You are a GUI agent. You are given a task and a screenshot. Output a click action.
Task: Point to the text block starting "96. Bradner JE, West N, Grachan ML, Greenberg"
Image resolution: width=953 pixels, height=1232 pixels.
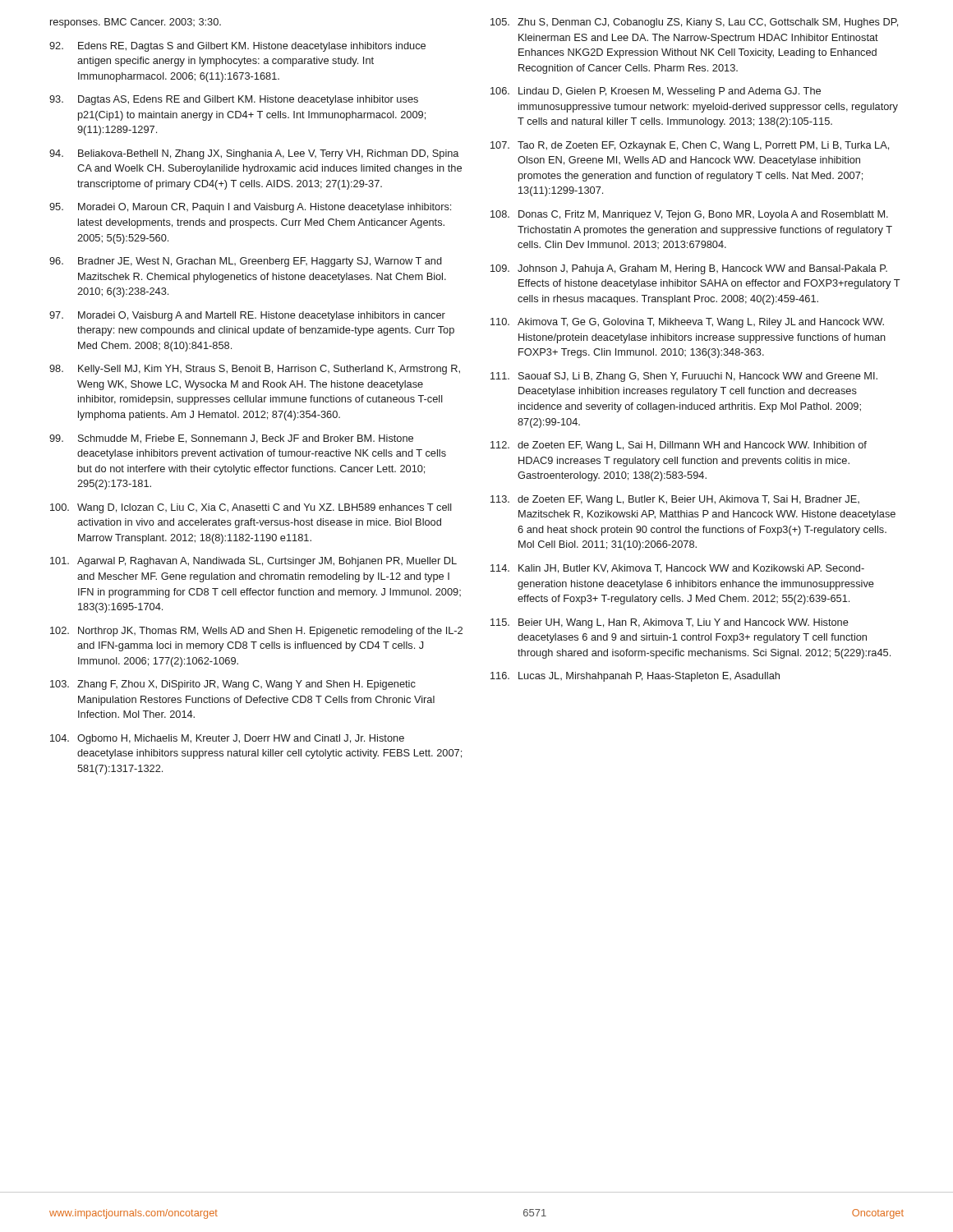(256, 277)
